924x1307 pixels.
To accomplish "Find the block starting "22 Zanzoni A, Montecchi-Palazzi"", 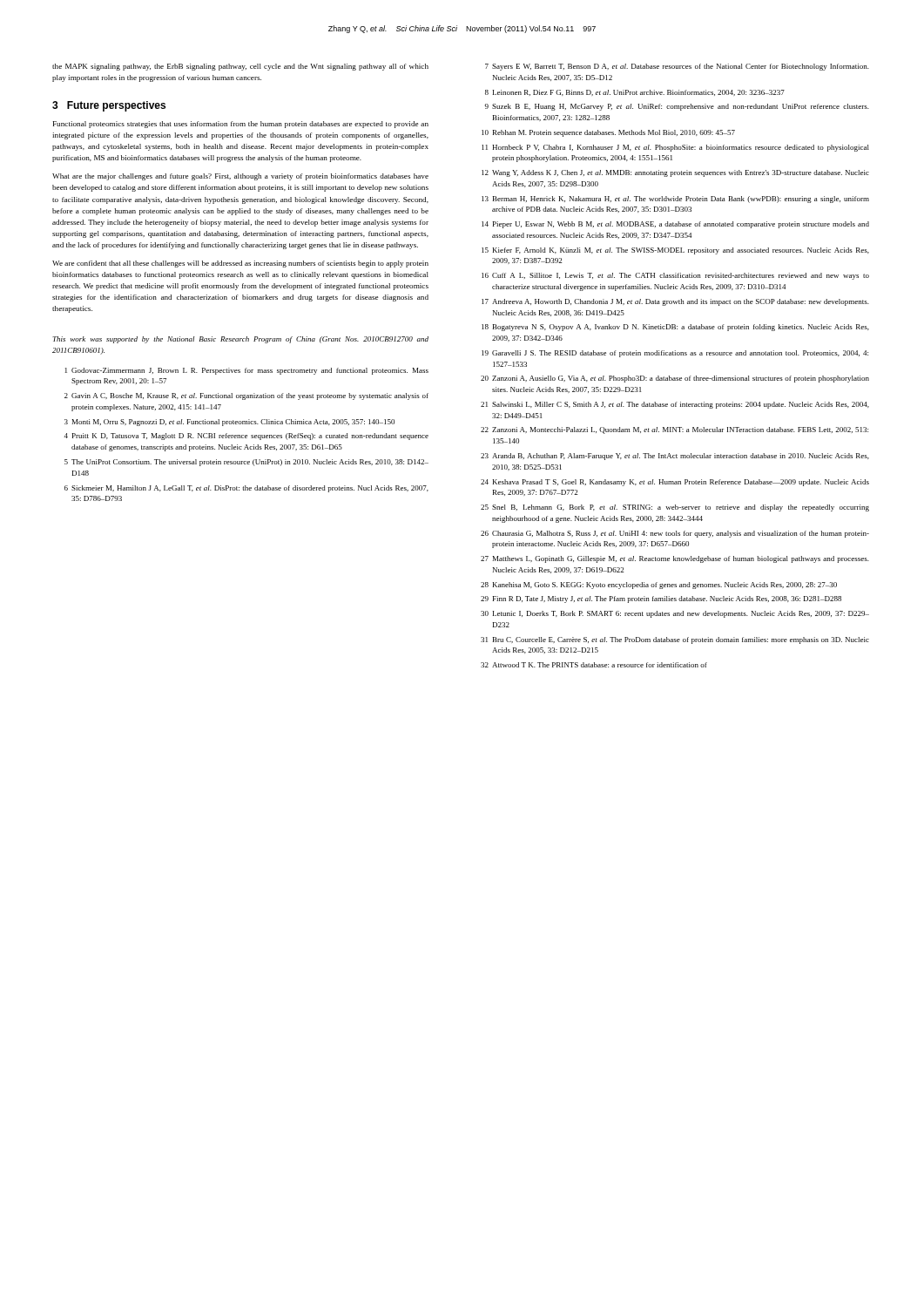I will click(x=671, y=436).
